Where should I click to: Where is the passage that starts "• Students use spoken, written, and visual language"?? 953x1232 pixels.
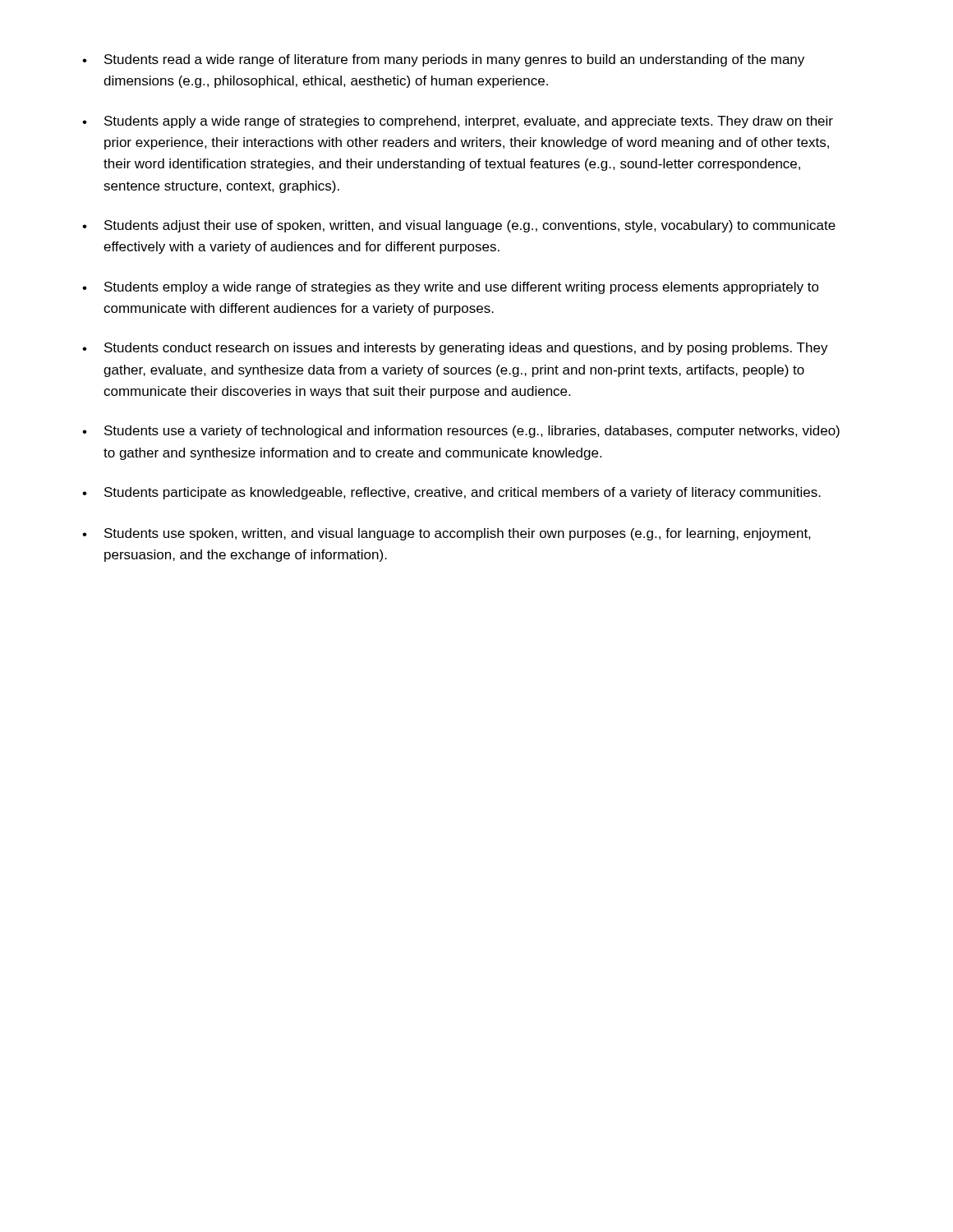pyautogui.click(x=468, y=544)
